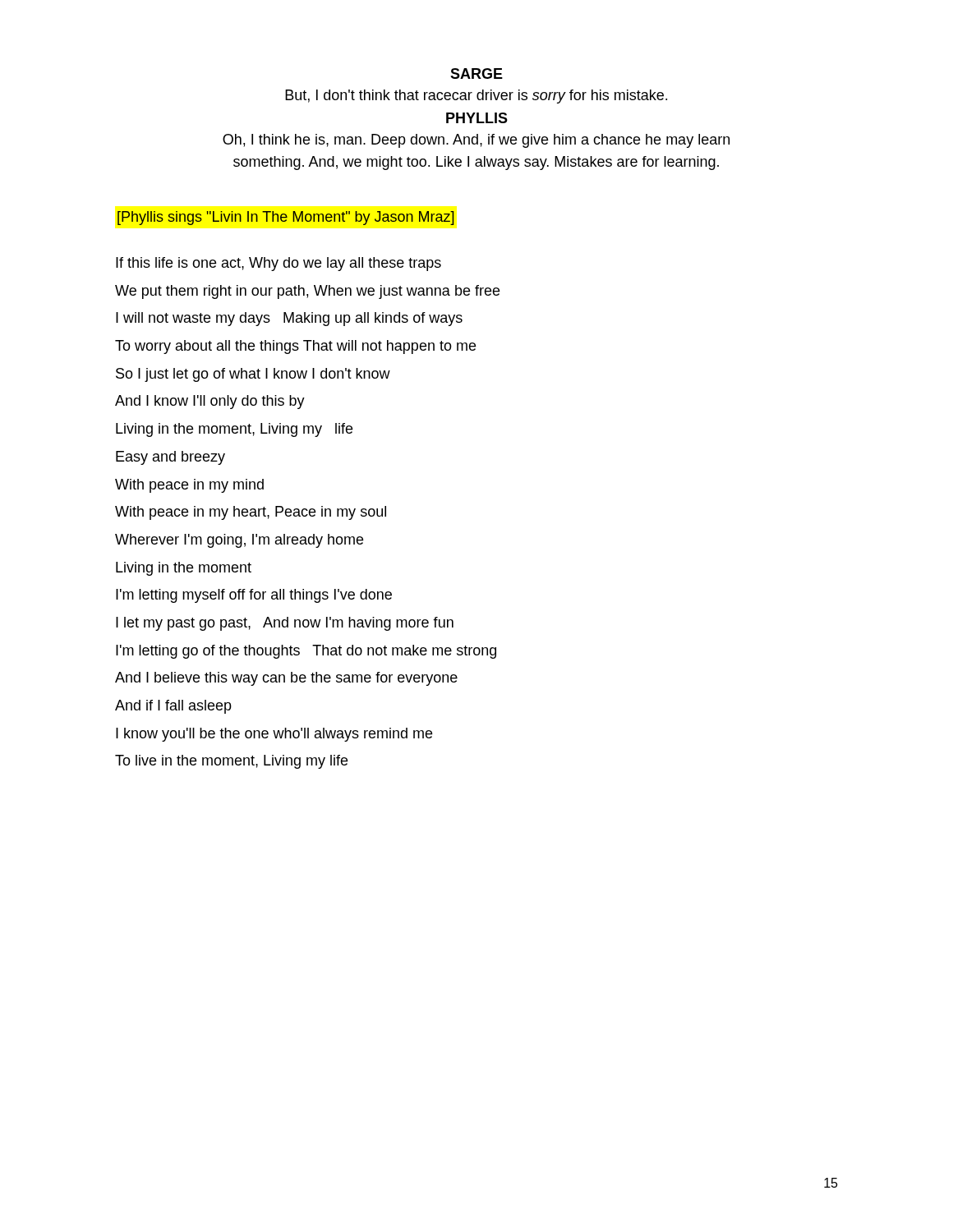The height and width of the screenshot is (1232, 953).
Task: Click on the text block starting "Oh, I think he is, man. Deep"
Action: coord(476,151)
